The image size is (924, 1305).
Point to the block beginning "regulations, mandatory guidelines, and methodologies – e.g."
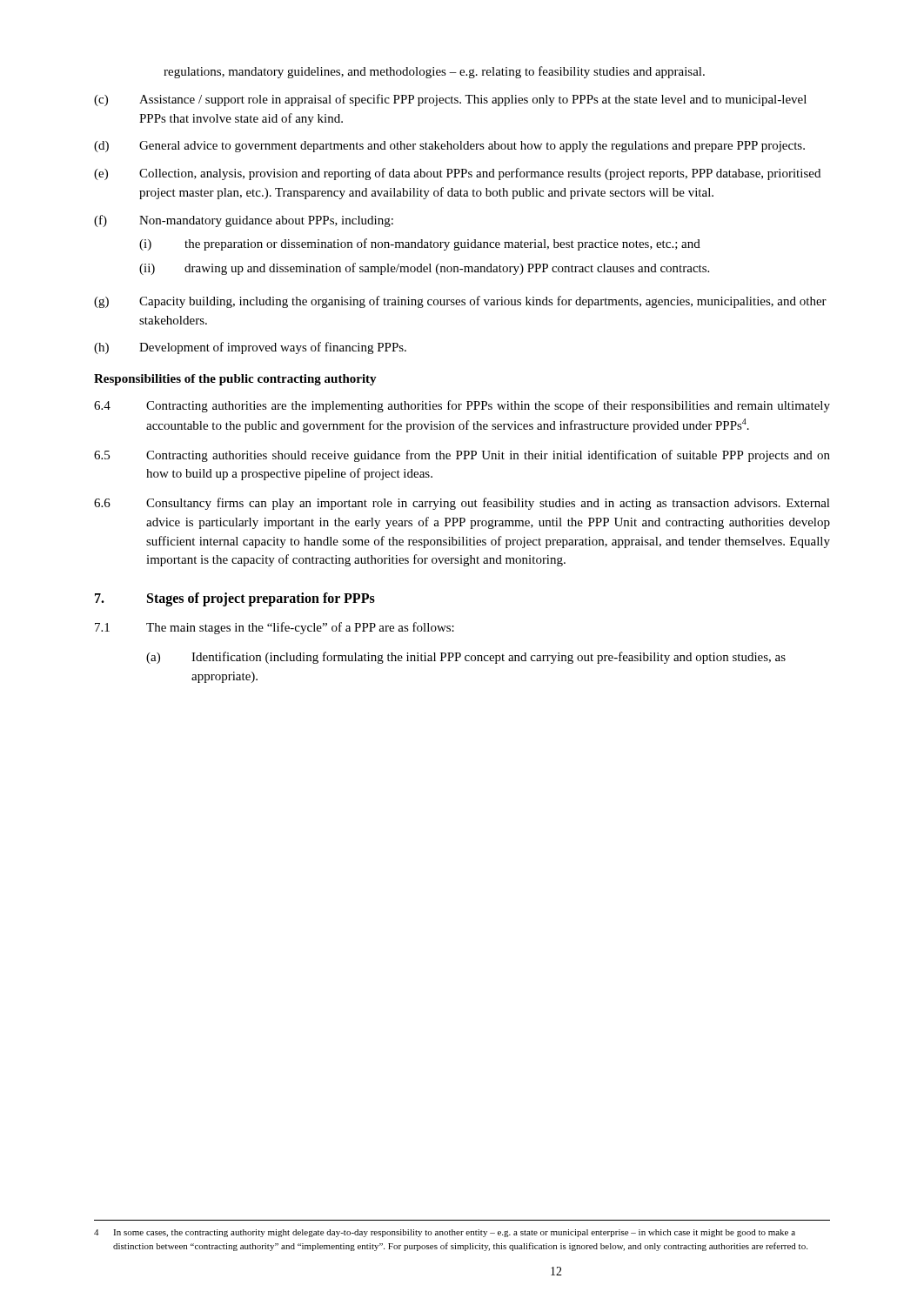[434, 71]
